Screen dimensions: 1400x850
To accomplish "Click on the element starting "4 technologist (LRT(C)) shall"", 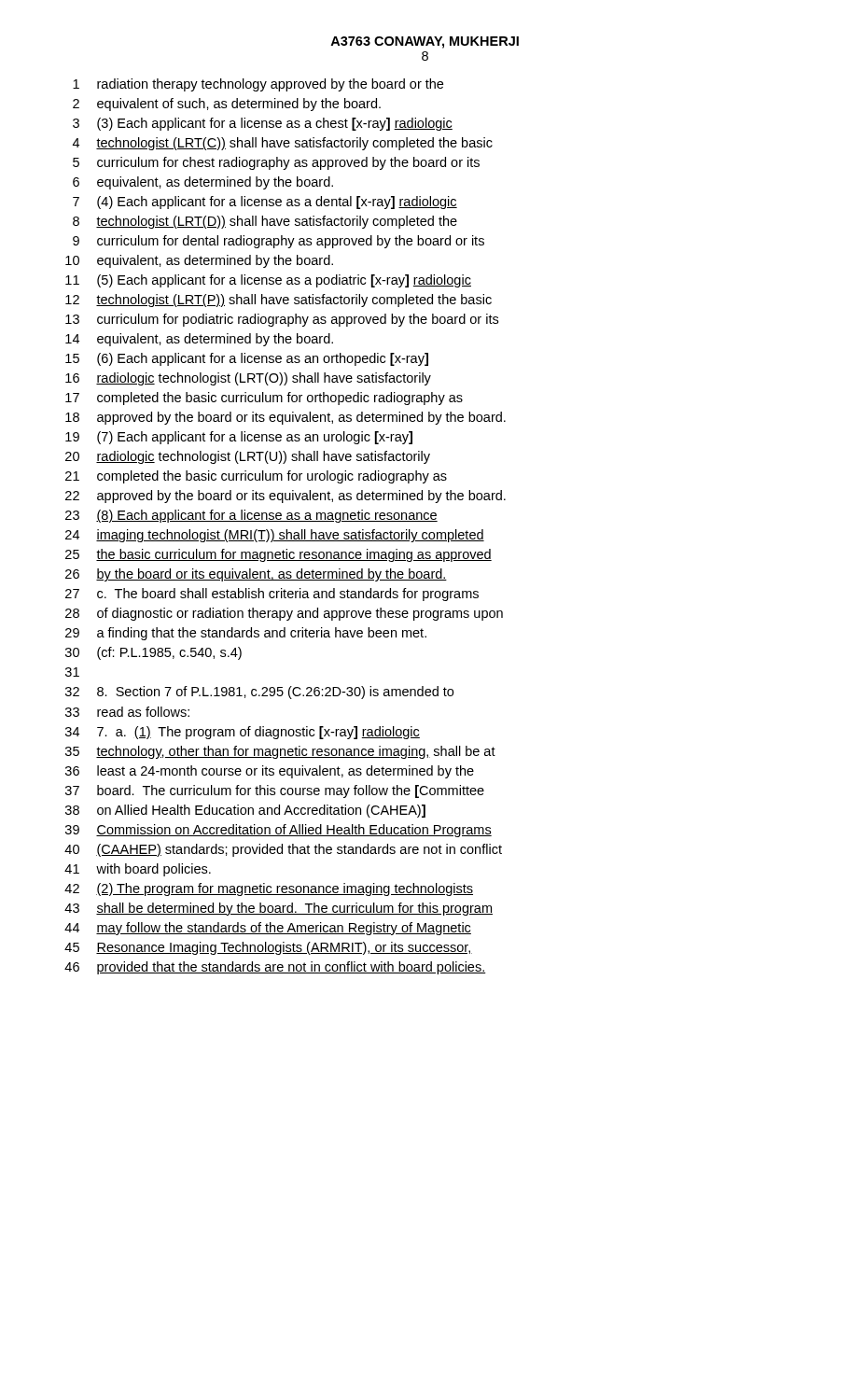I will point(425,143).
